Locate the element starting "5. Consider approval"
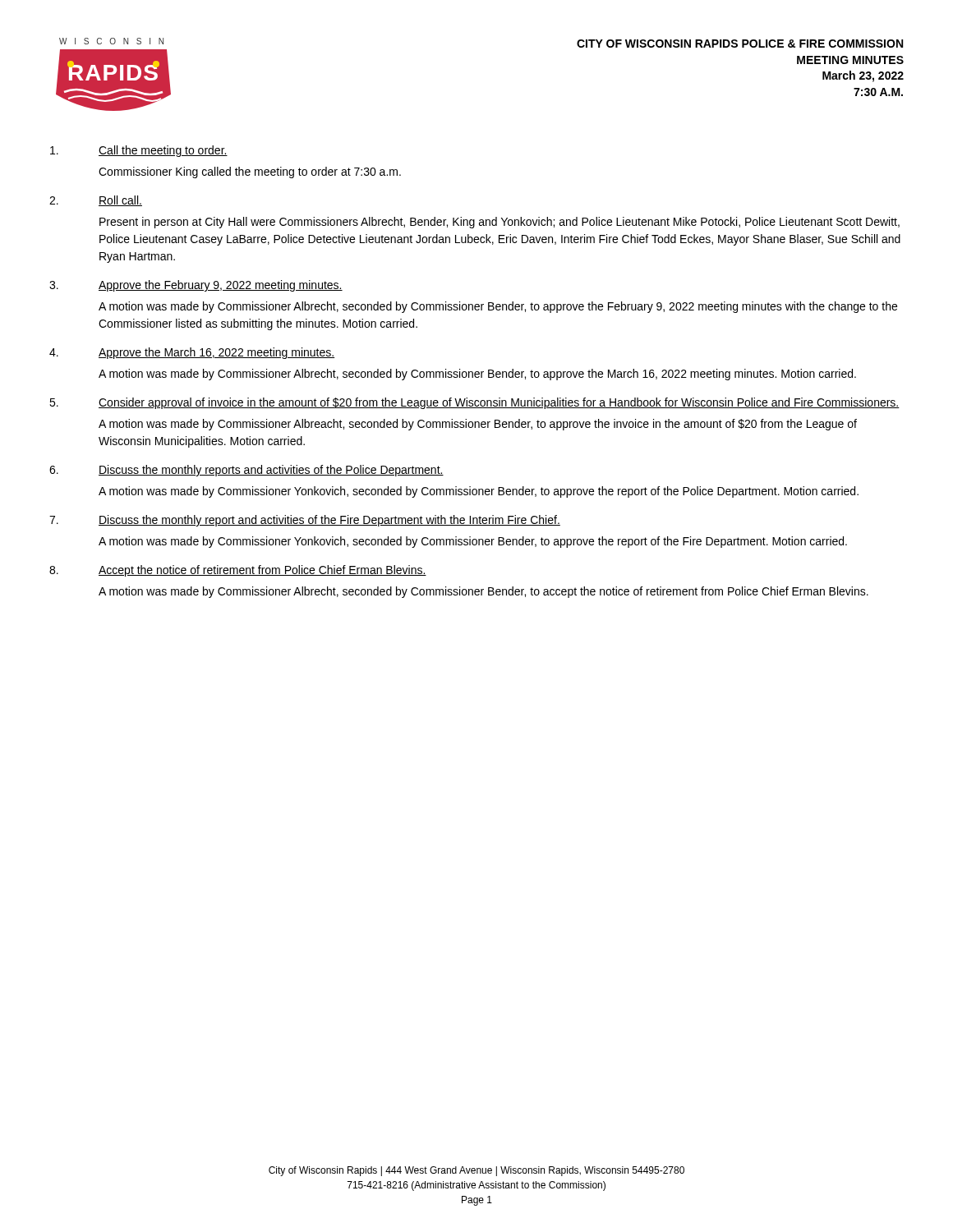Image resolution: width=953 pixels, height=1232 pixels. point(476,423)
